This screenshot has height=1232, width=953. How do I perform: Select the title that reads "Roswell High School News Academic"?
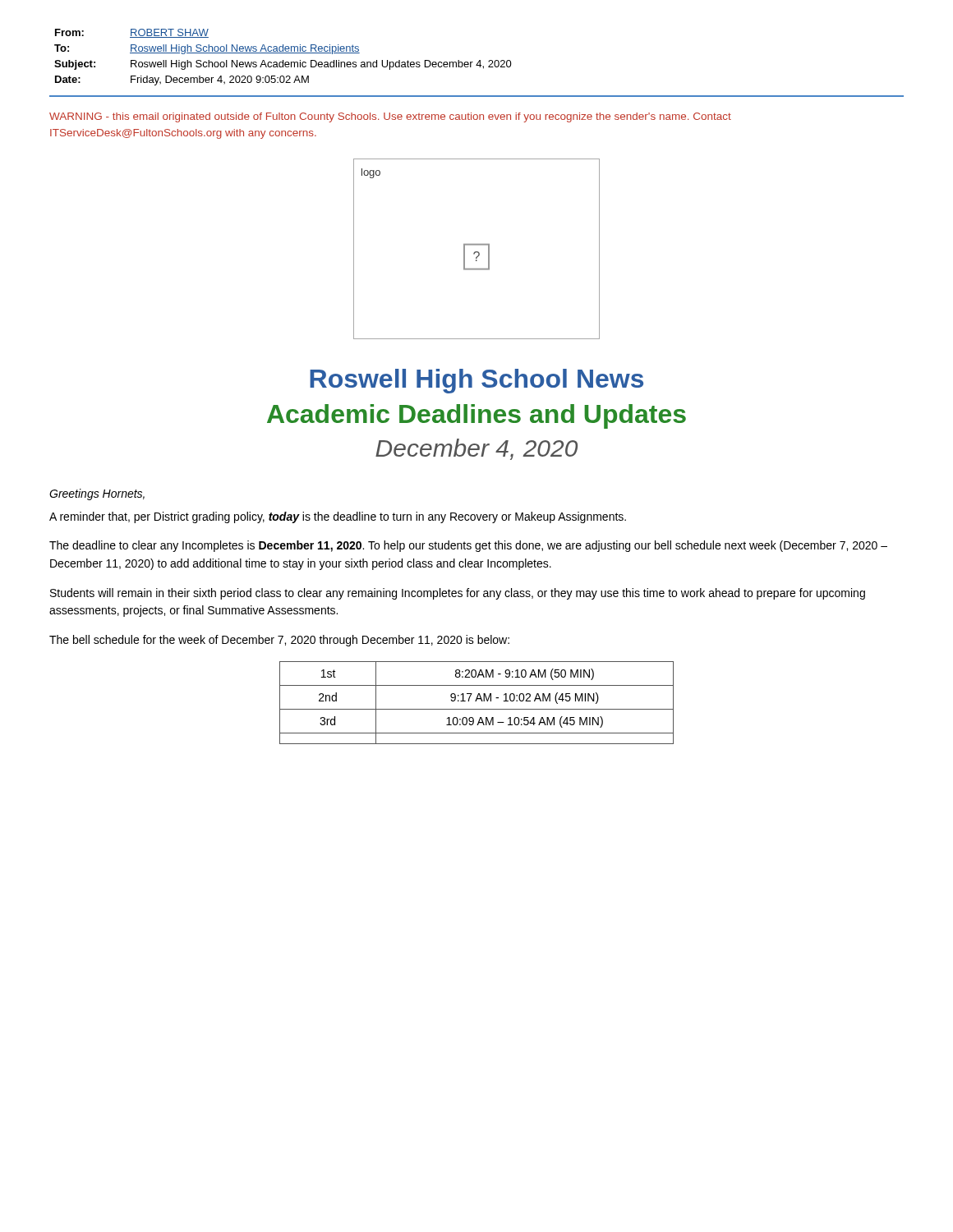pyautogui.click(x=476, y=413)
